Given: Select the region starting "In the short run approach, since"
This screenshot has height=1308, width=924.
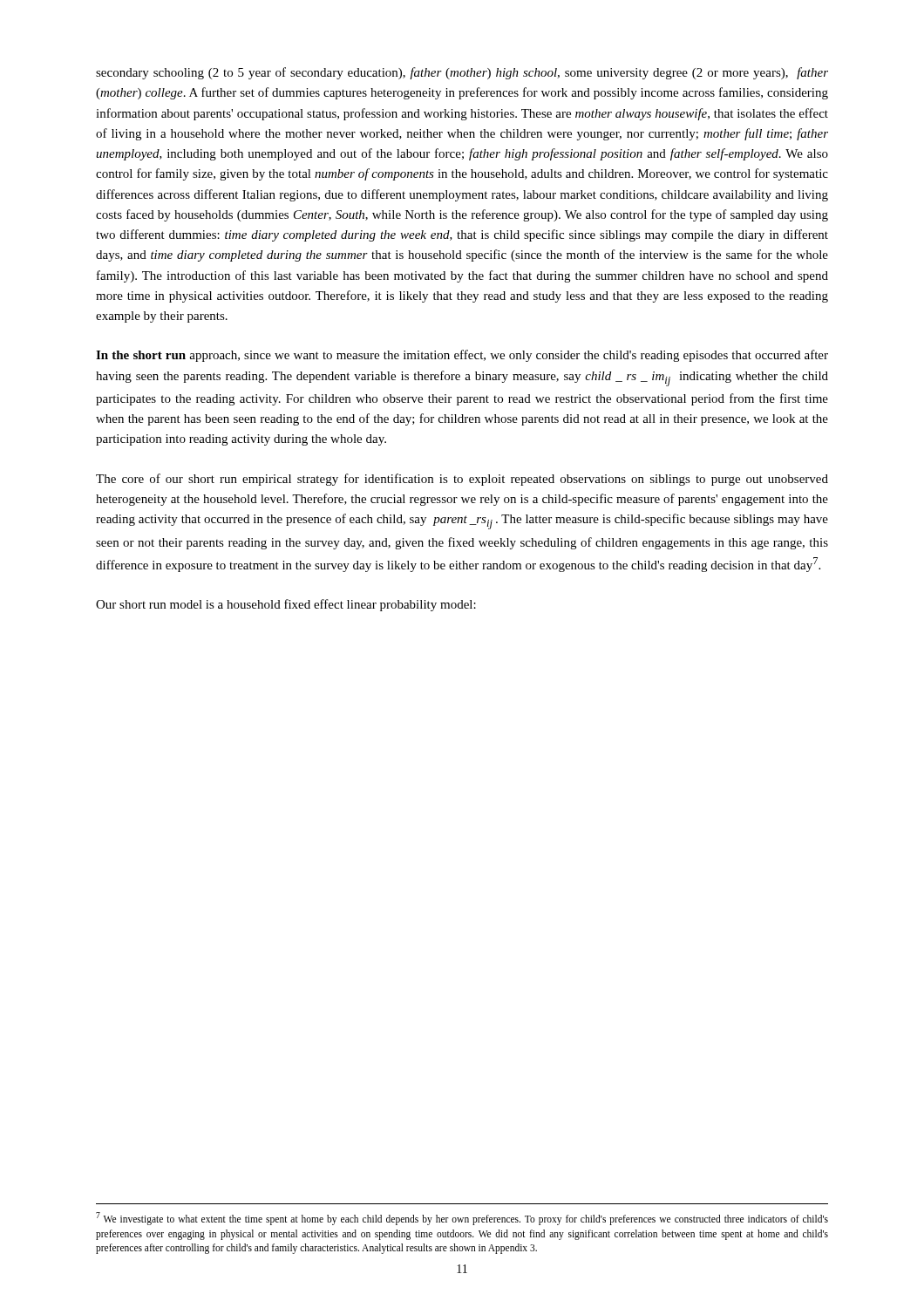Looking at the screenshot, I should click(x=462, y=397).
